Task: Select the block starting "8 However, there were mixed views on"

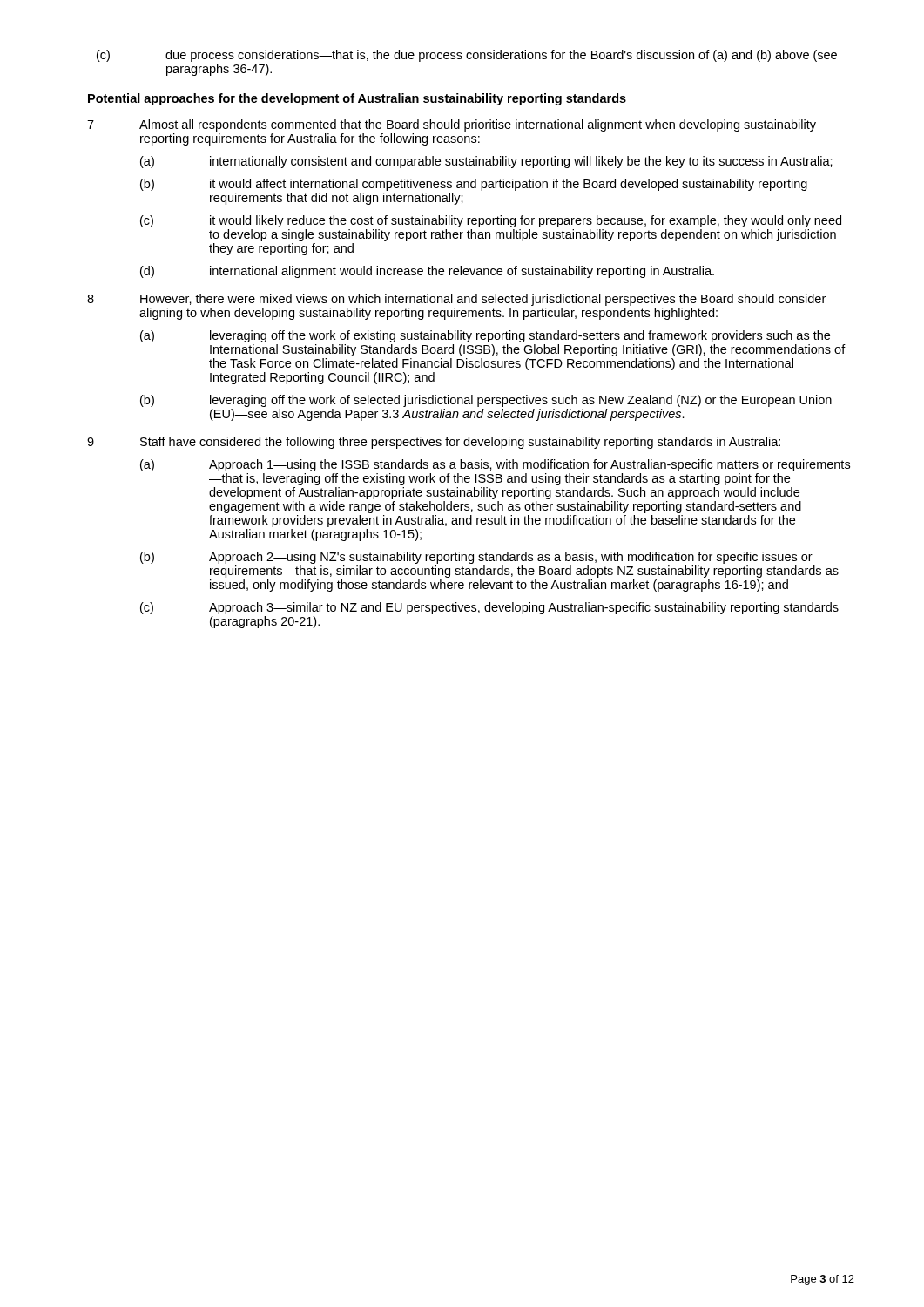Action: (x=471, y=361)
